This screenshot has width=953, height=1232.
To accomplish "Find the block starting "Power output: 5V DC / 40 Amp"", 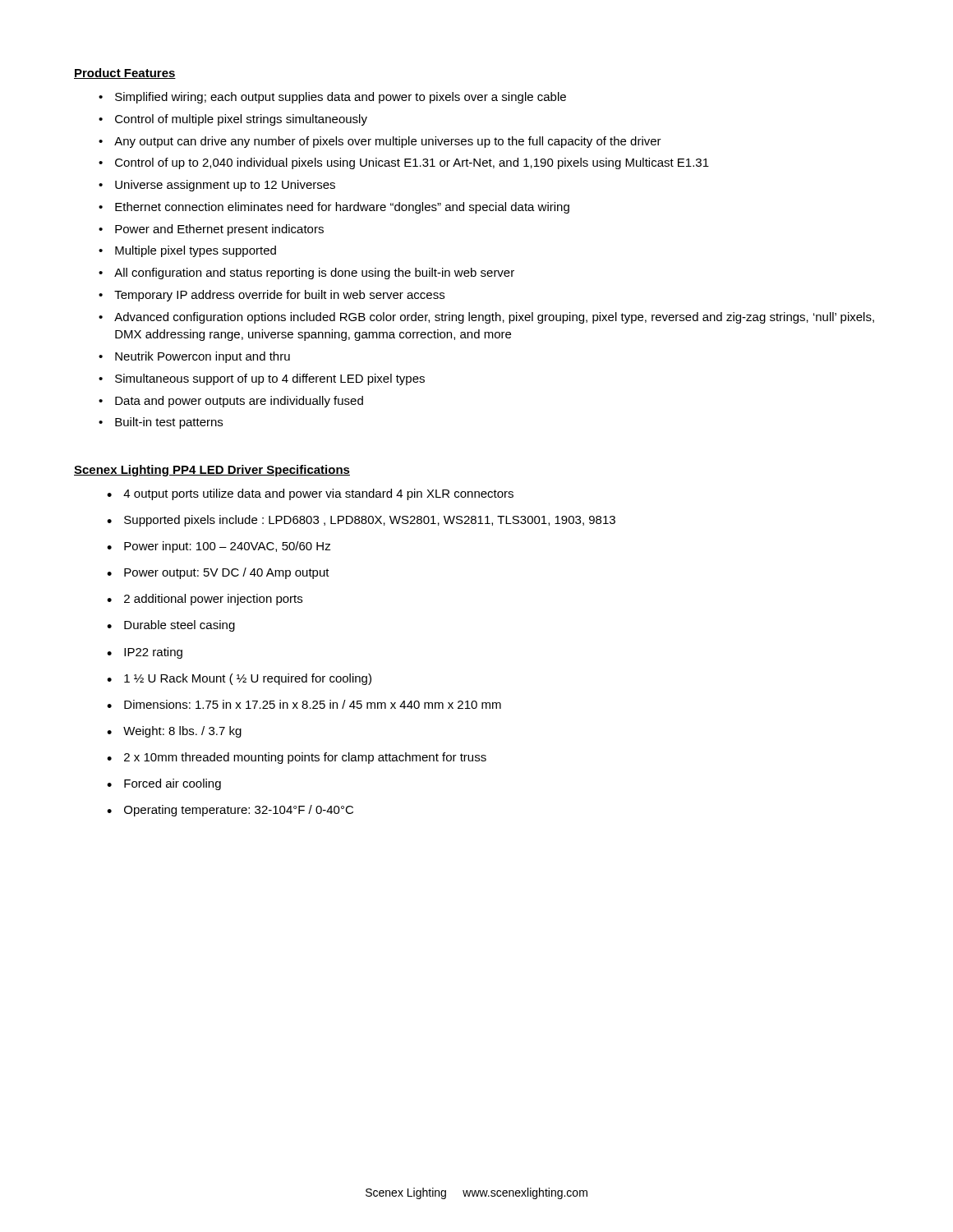I will (226, 572).
